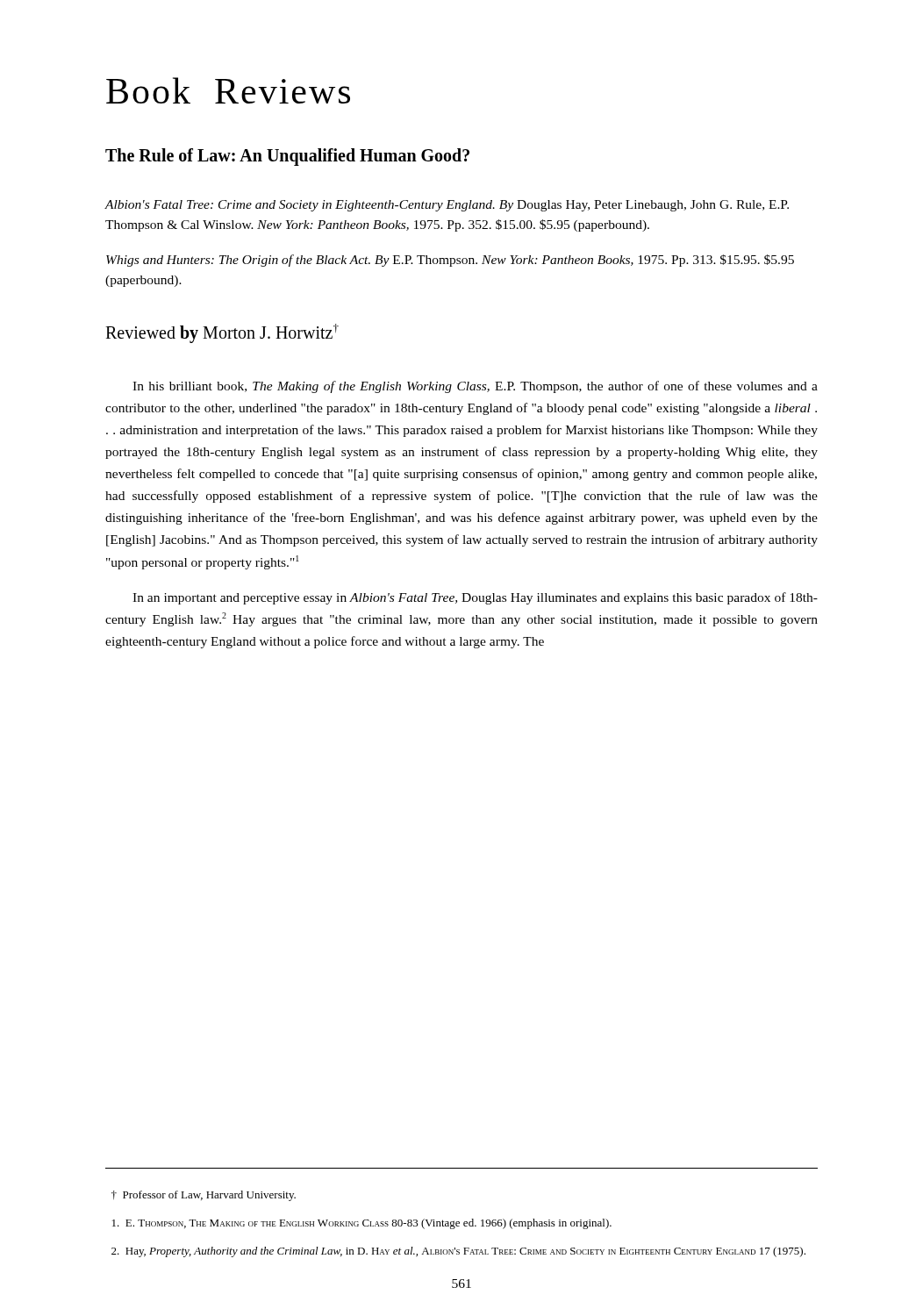The height and width of the screenshot is (1316, 923).
Task: Locate the block of text that opens with "Albion's Fatal Tree: Crime"
Action: point(462,214)
